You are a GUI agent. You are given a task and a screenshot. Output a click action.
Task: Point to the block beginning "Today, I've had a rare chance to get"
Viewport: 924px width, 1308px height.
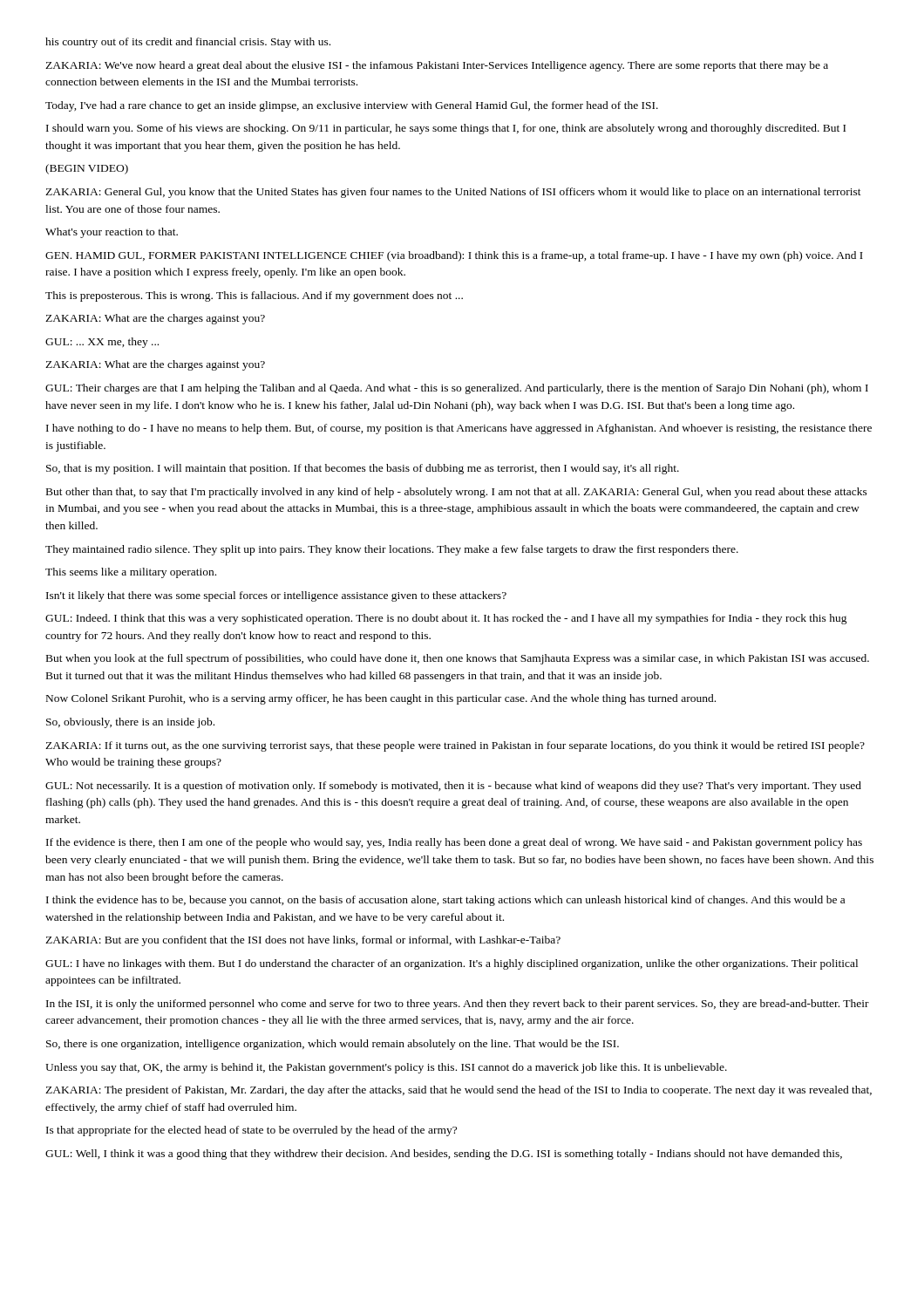[352, 105]
